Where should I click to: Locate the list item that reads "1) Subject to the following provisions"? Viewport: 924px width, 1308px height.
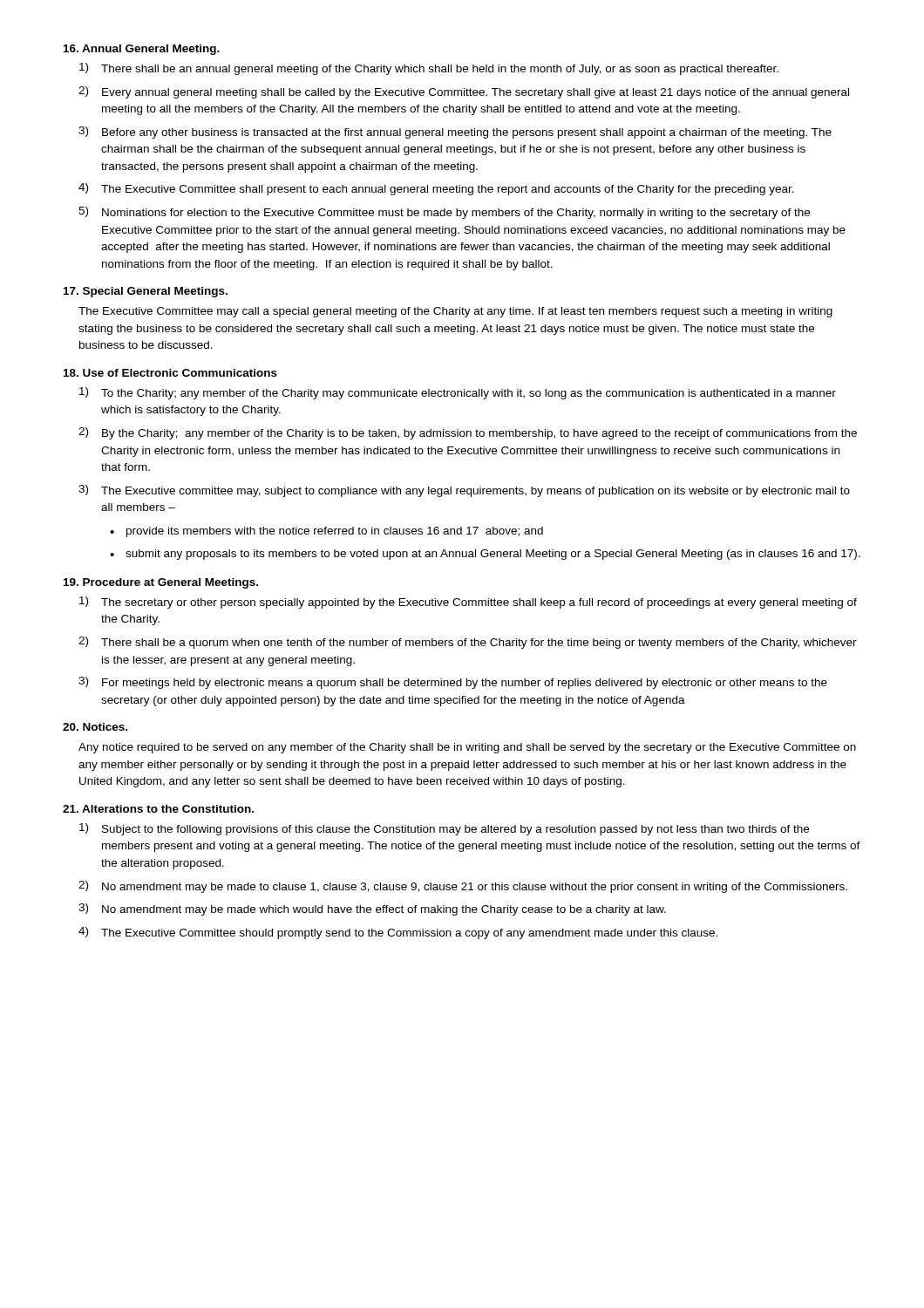pos(470,846)
